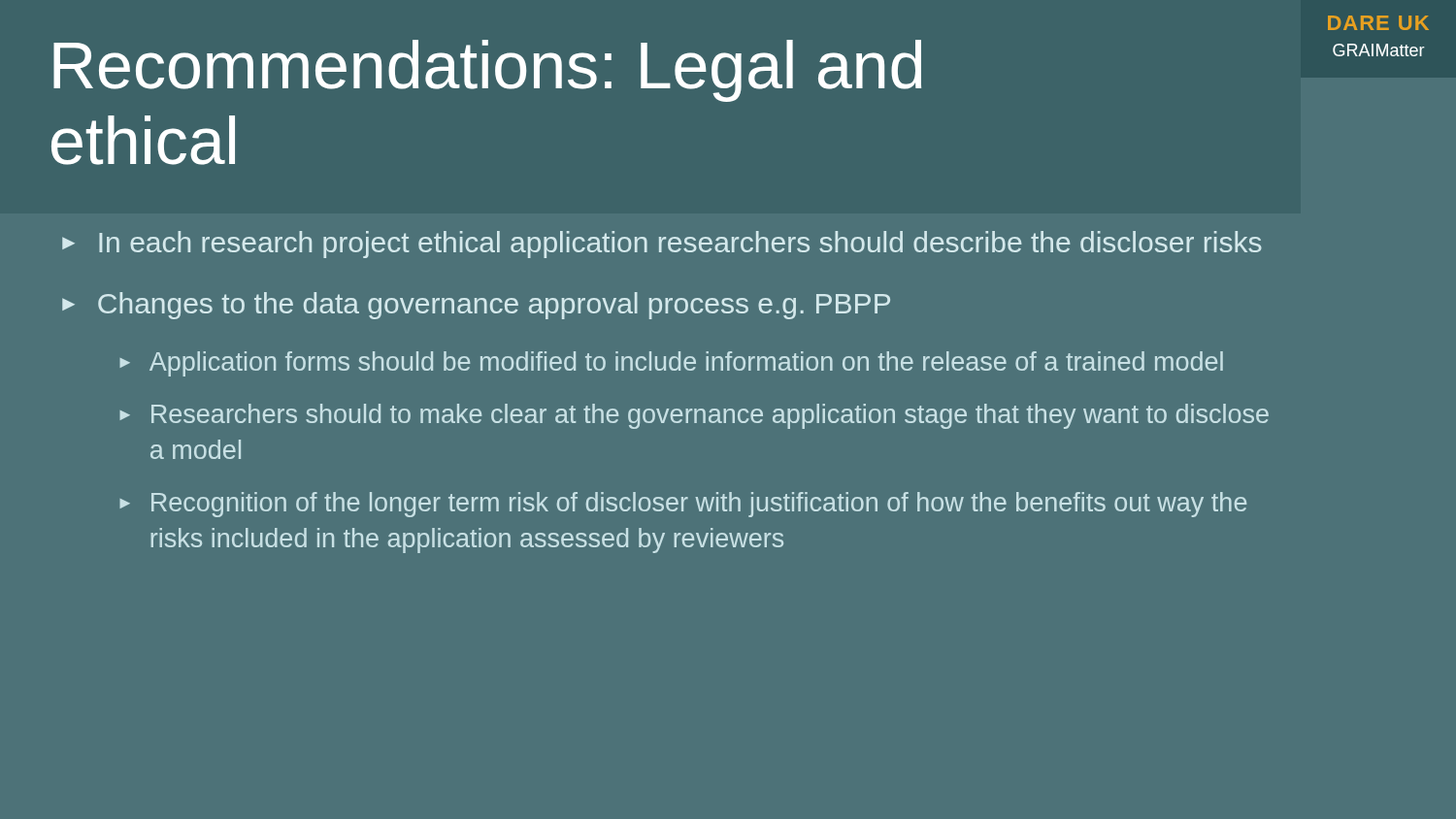Find the region starting "► Application forms should be modified"
Image resolution: width=1456 pixels, height=819 pixels.
(x=699, y=362)
